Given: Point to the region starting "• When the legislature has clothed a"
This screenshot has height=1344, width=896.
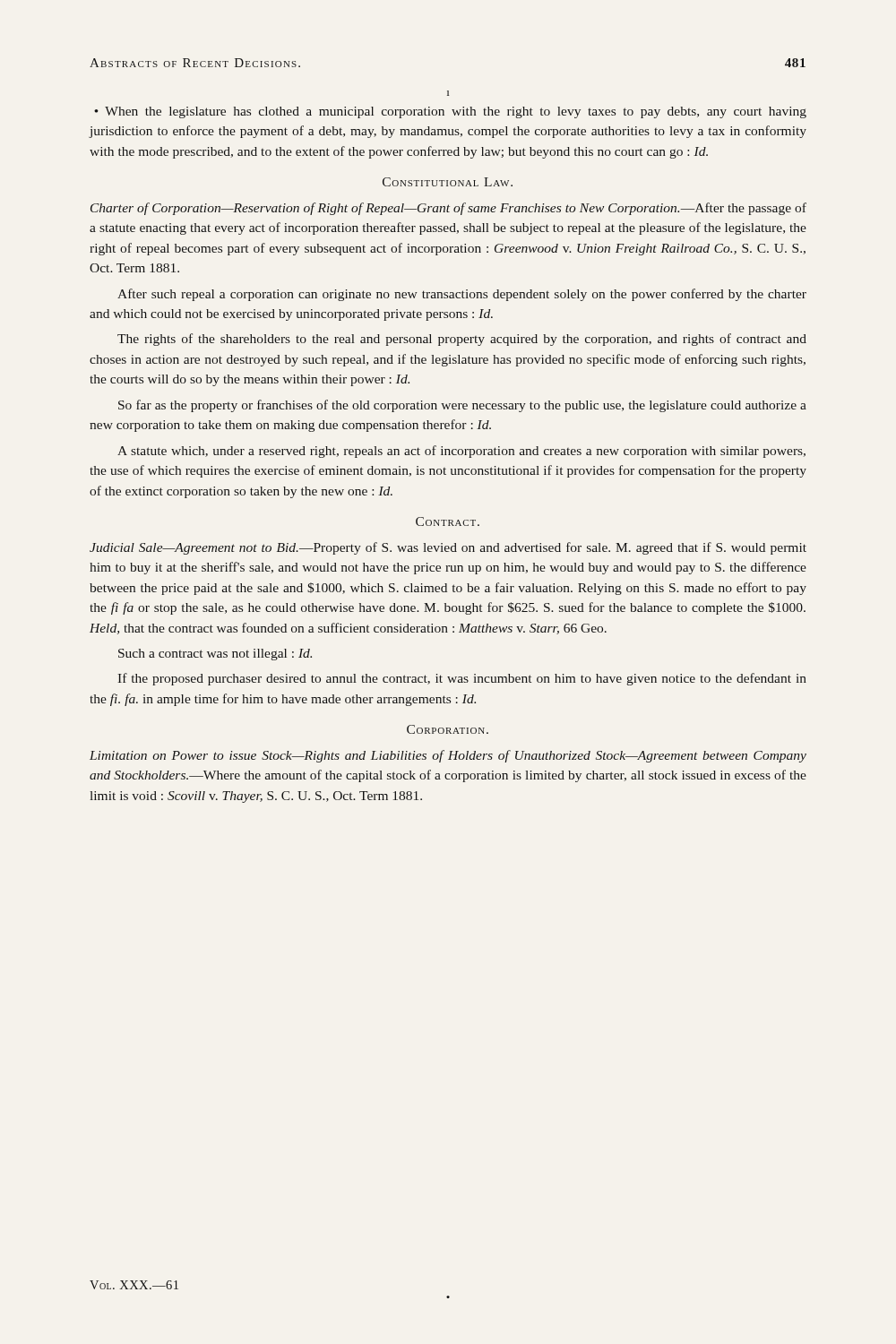Looking at the screenshot, I should coord(448,131).
